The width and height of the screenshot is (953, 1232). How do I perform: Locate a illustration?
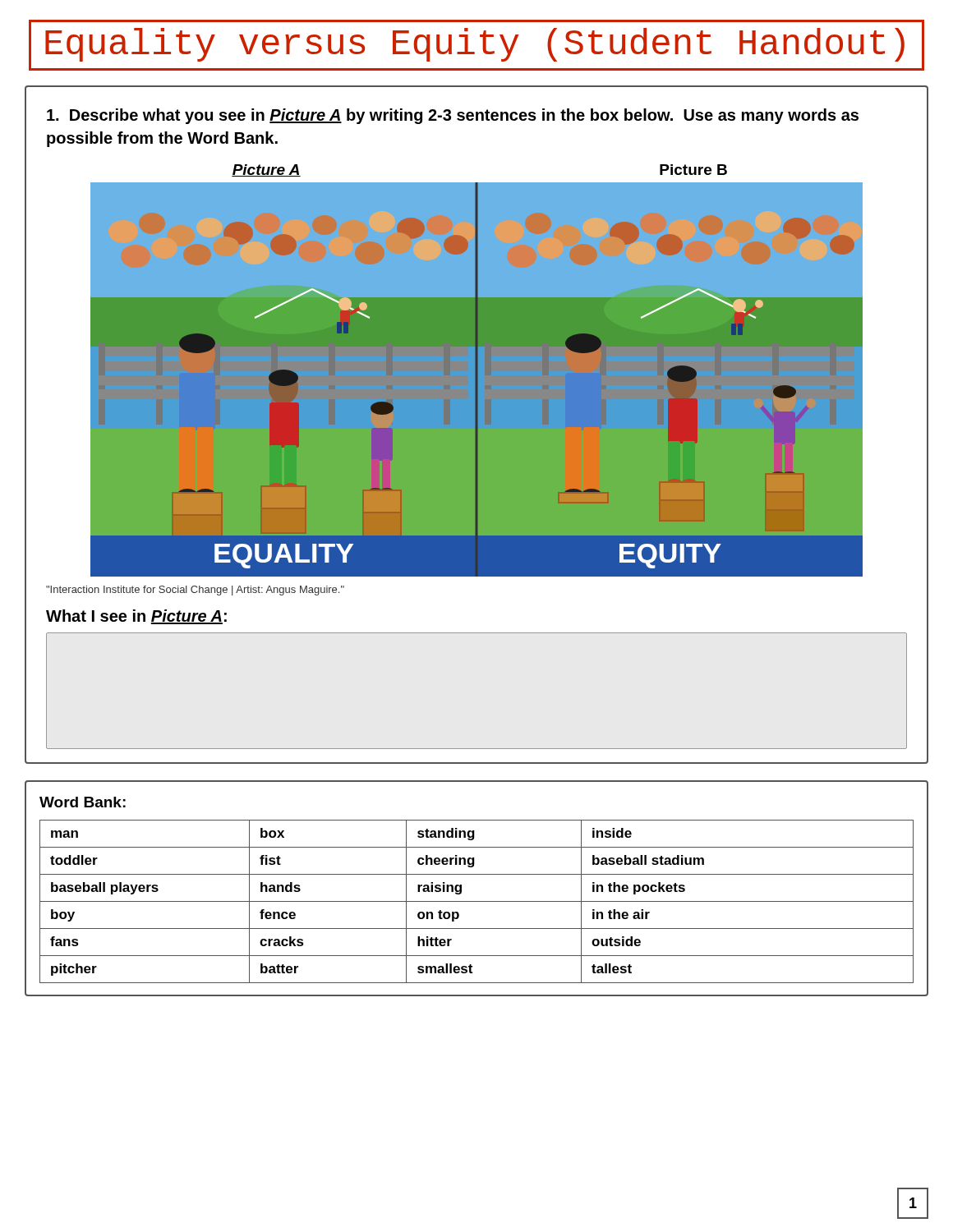point(476,379)
